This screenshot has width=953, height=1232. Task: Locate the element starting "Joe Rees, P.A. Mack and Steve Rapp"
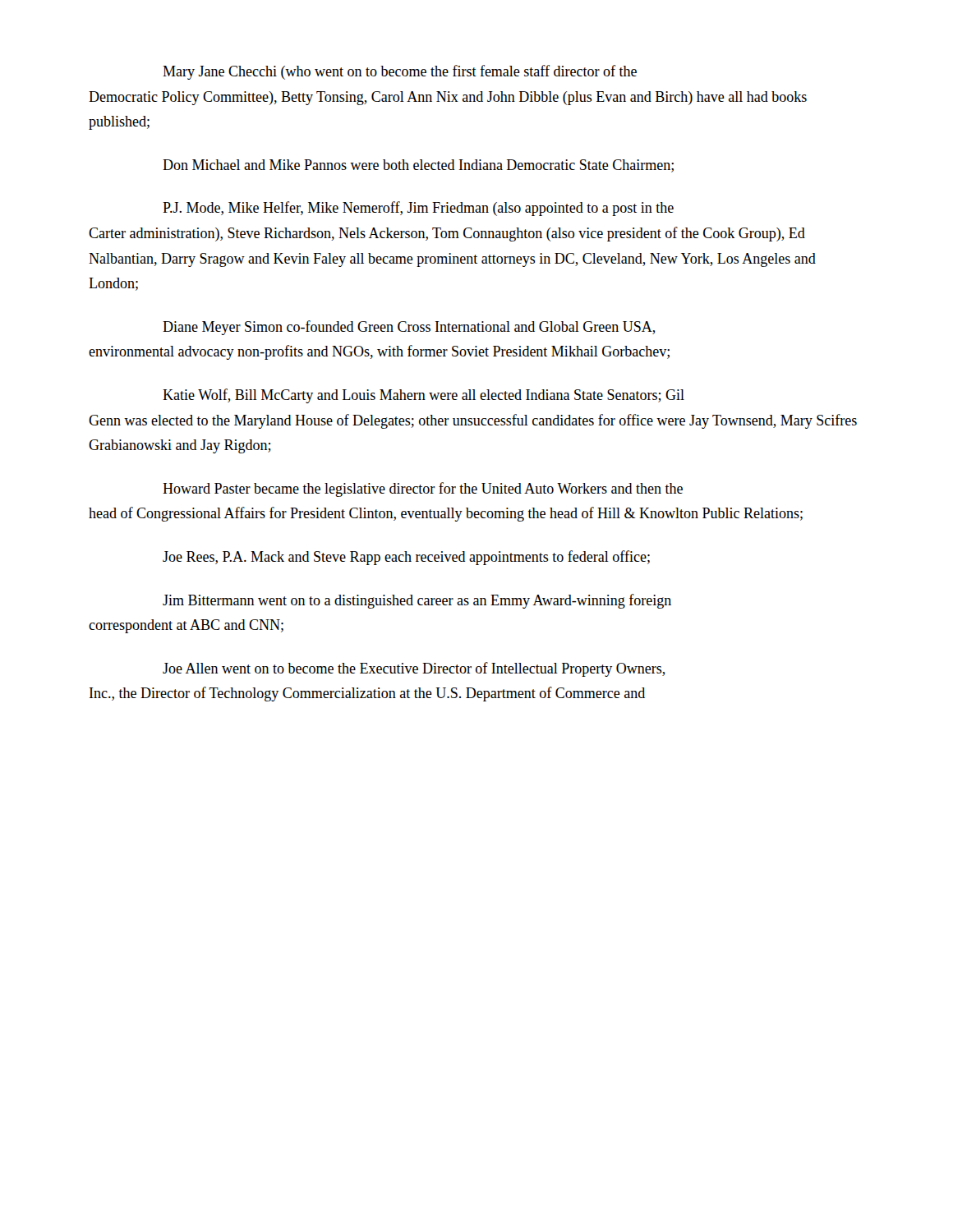click(x=407, y=557)
